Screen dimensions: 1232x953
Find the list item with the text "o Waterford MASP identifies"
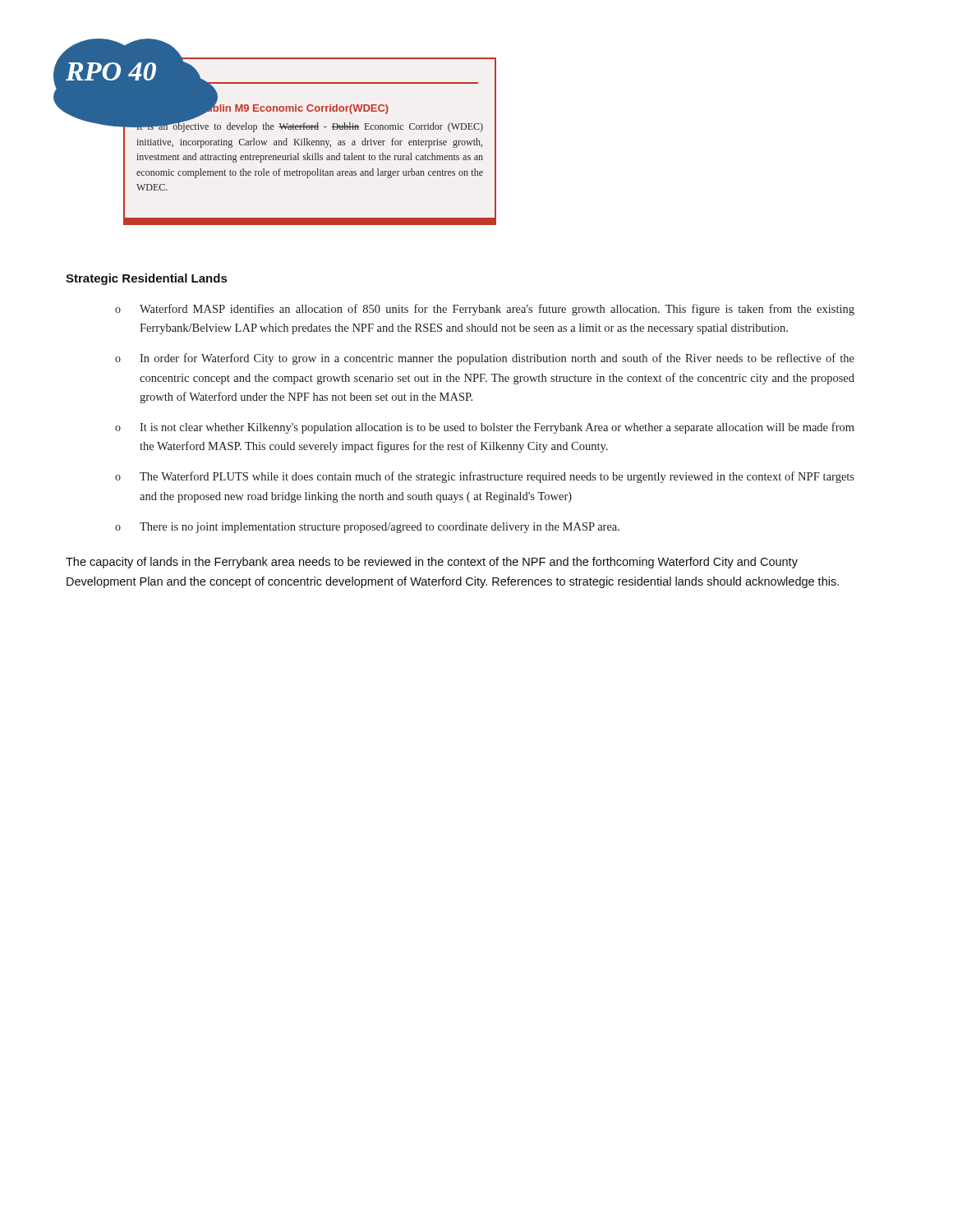[x=485, y=319]
